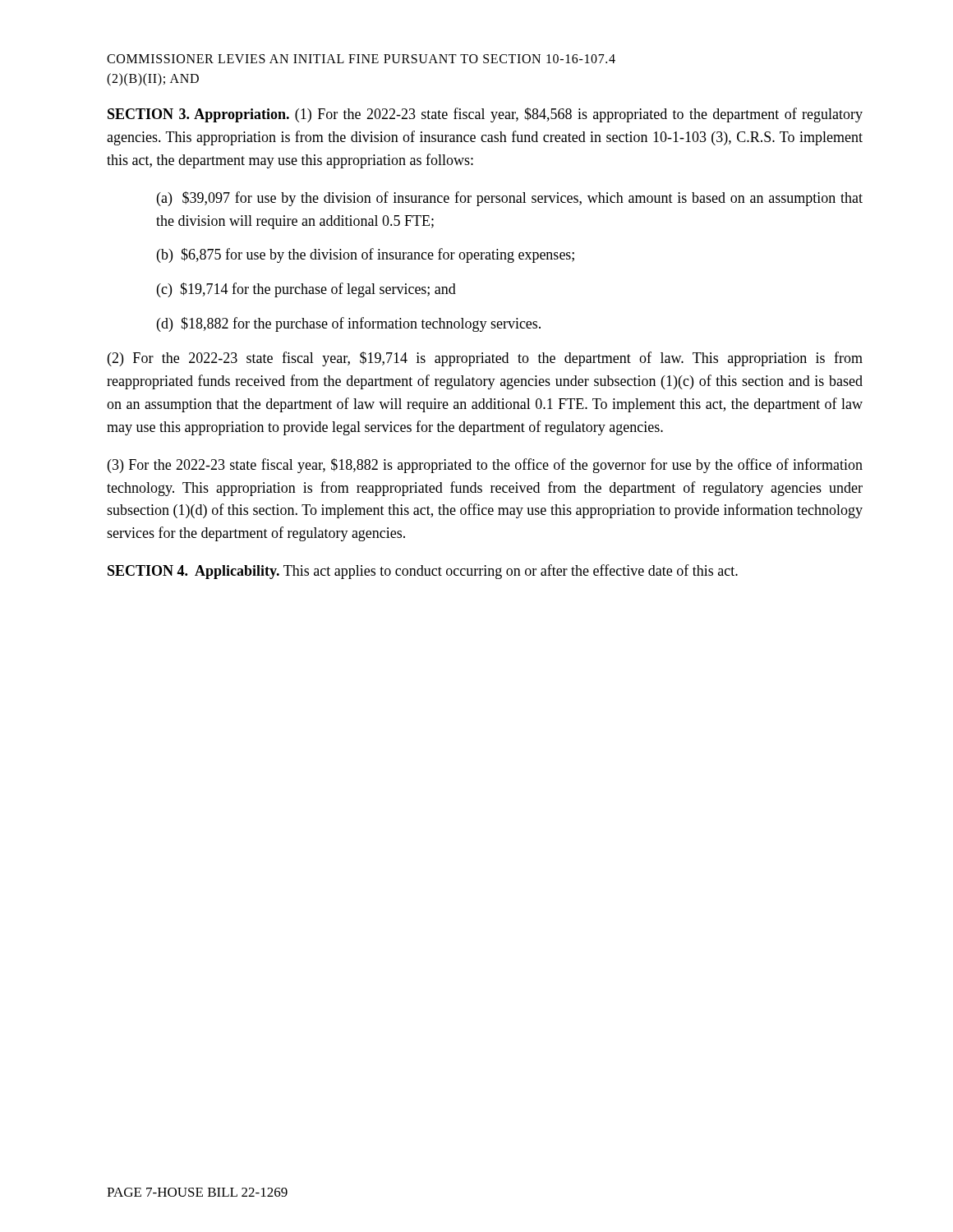Click on the text block containing "(2) For the 2022-23 state fiscal year, $19,714"
Viewport: 953px width, 1232px height.
point(485,393)
